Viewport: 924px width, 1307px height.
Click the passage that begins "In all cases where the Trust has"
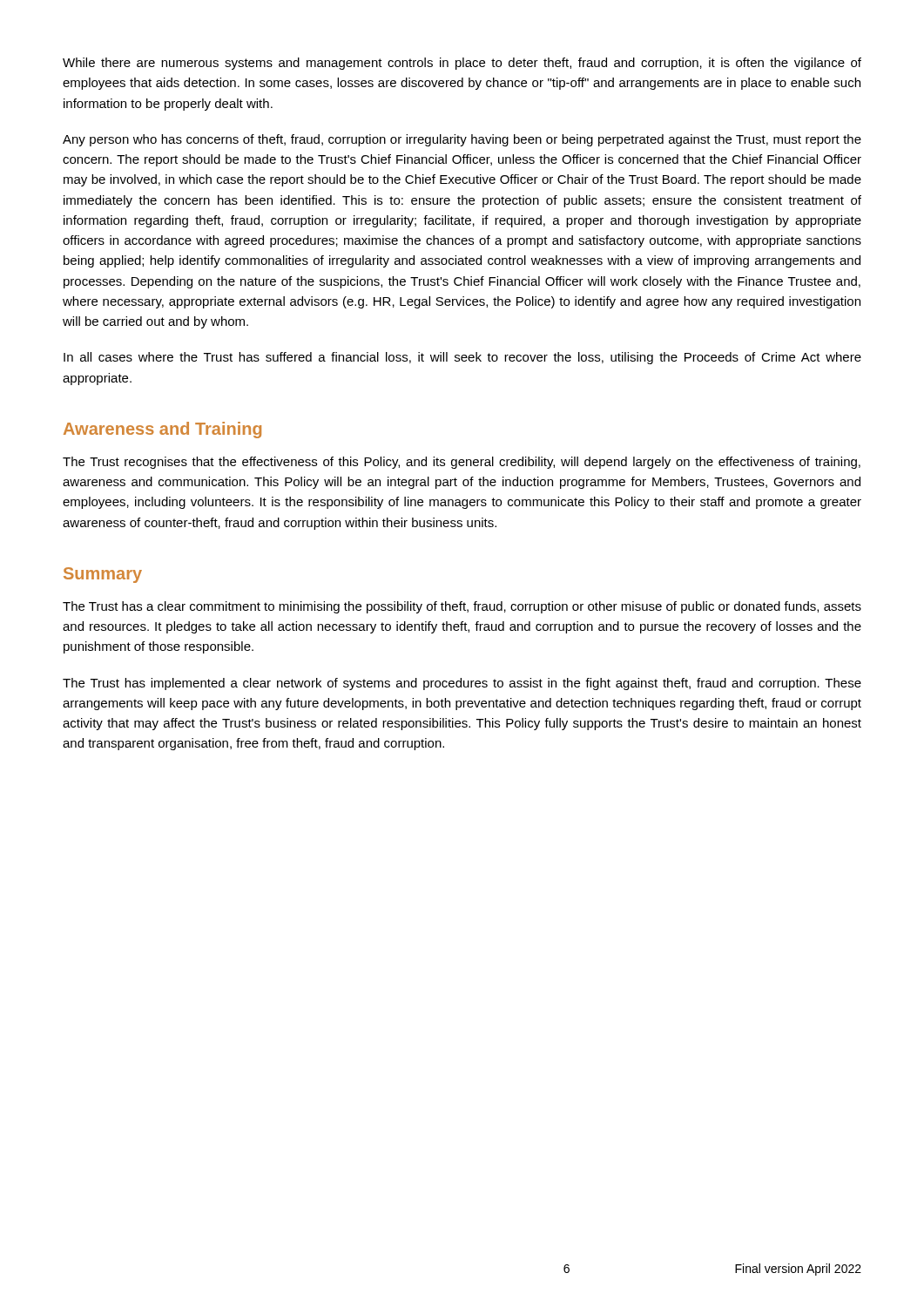click(x=462, y=367)
